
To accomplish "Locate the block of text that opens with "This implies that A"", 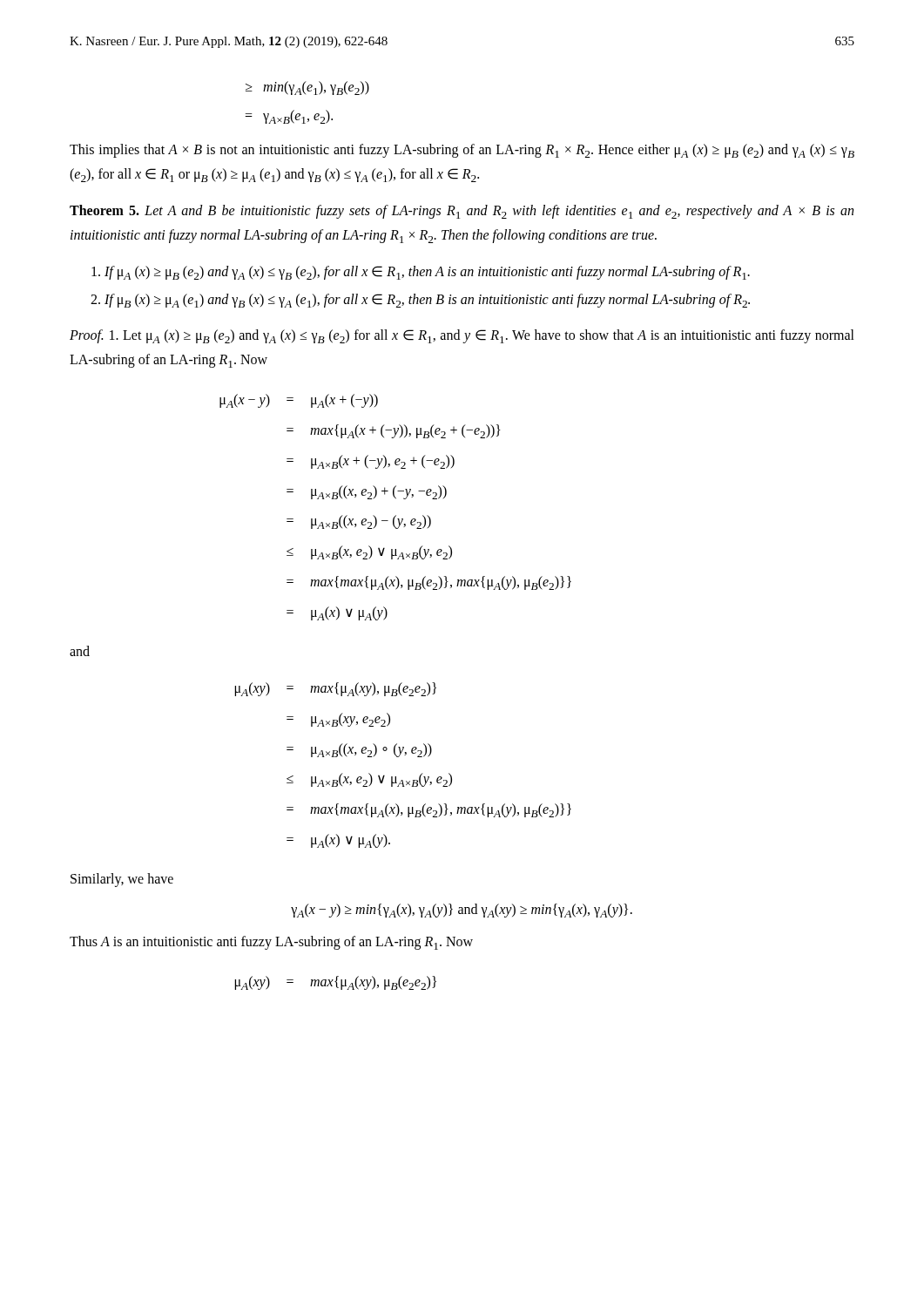I will coord(462,164).
